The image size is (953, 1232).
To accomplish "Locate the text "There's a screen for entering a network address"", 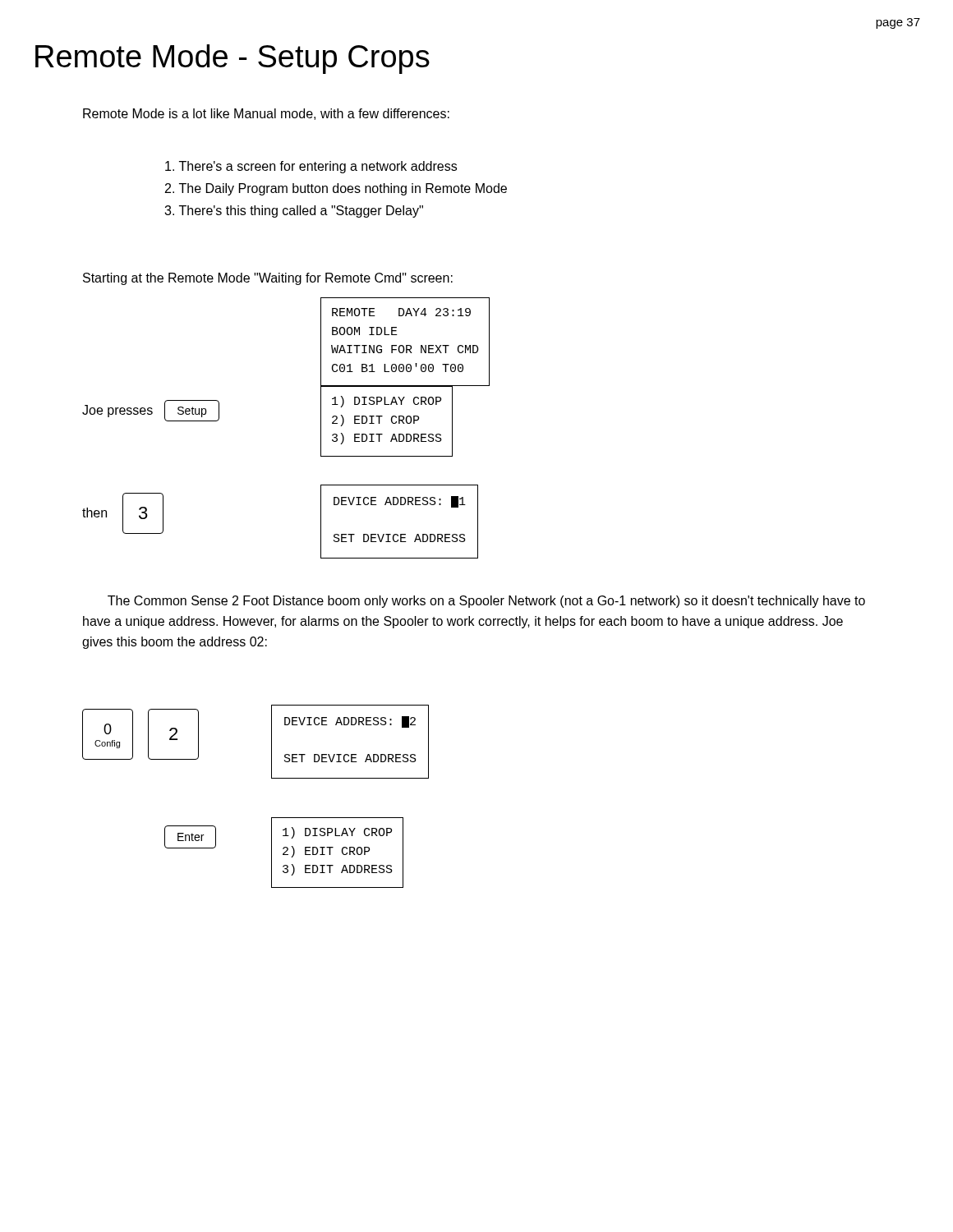I will coord(311,166).
